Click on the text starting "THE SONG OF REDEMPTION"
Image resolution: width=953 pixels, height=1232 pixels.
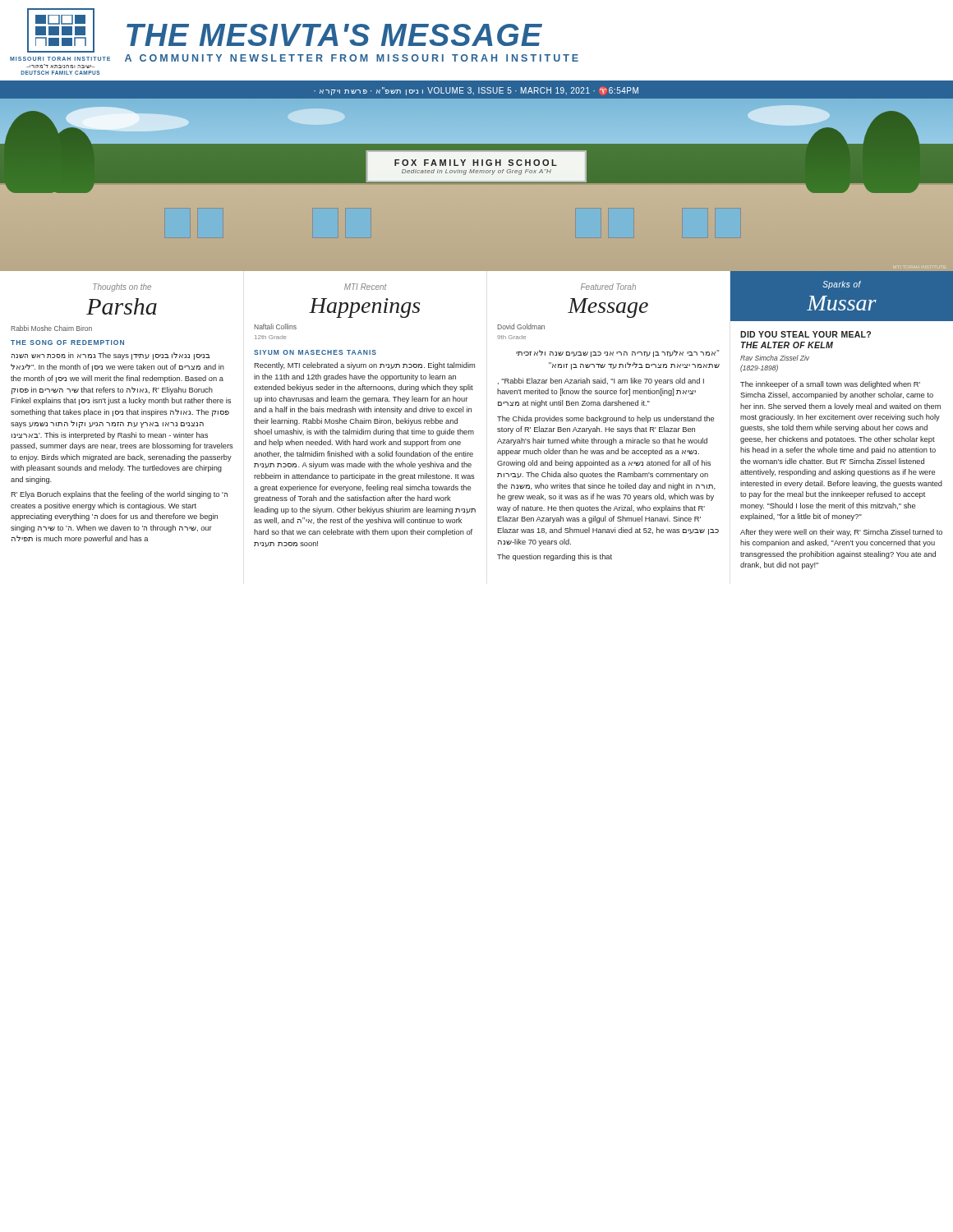68,342
